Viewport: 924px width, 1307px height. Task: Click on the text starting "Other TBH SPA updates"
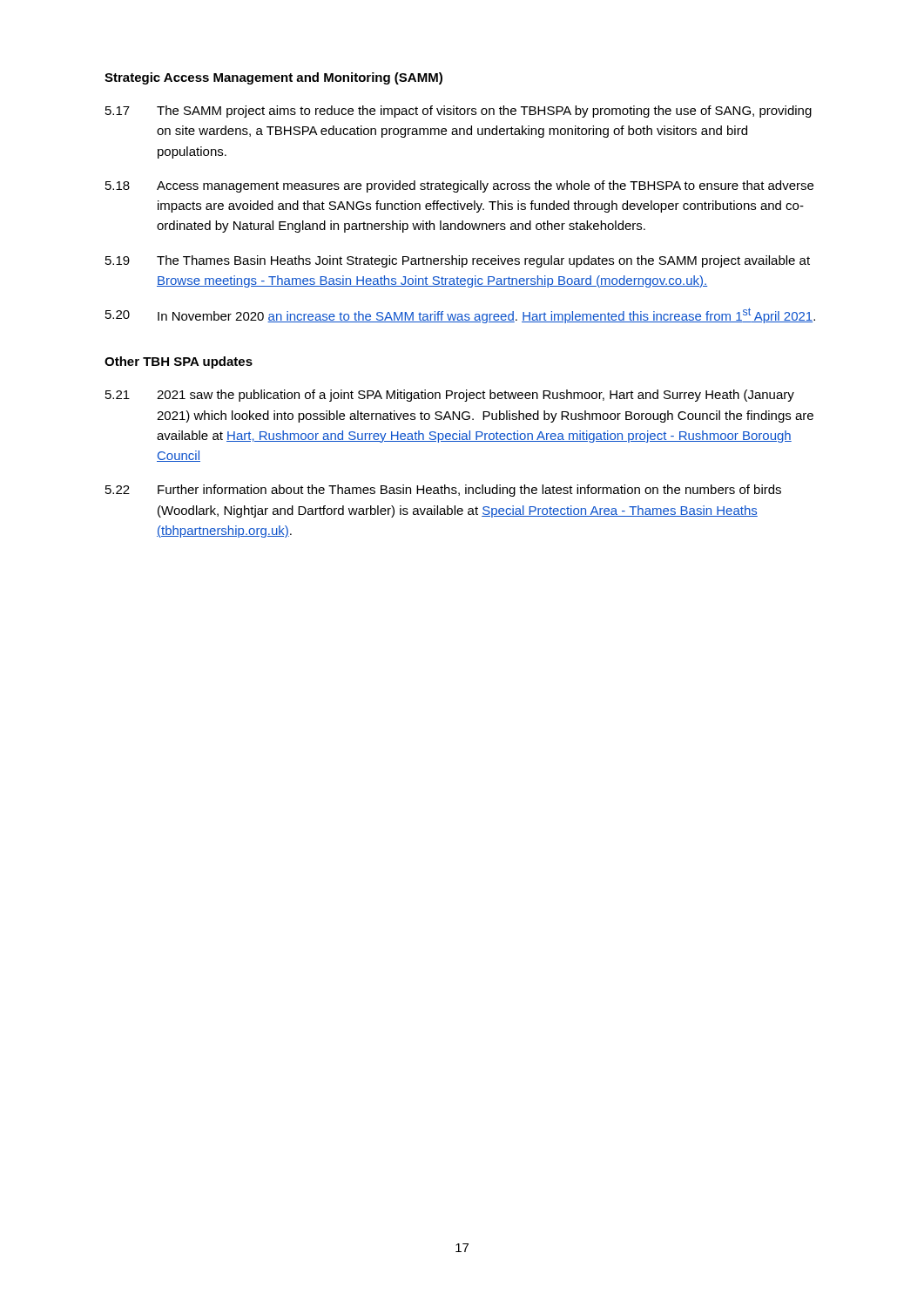tap(179, 361)
